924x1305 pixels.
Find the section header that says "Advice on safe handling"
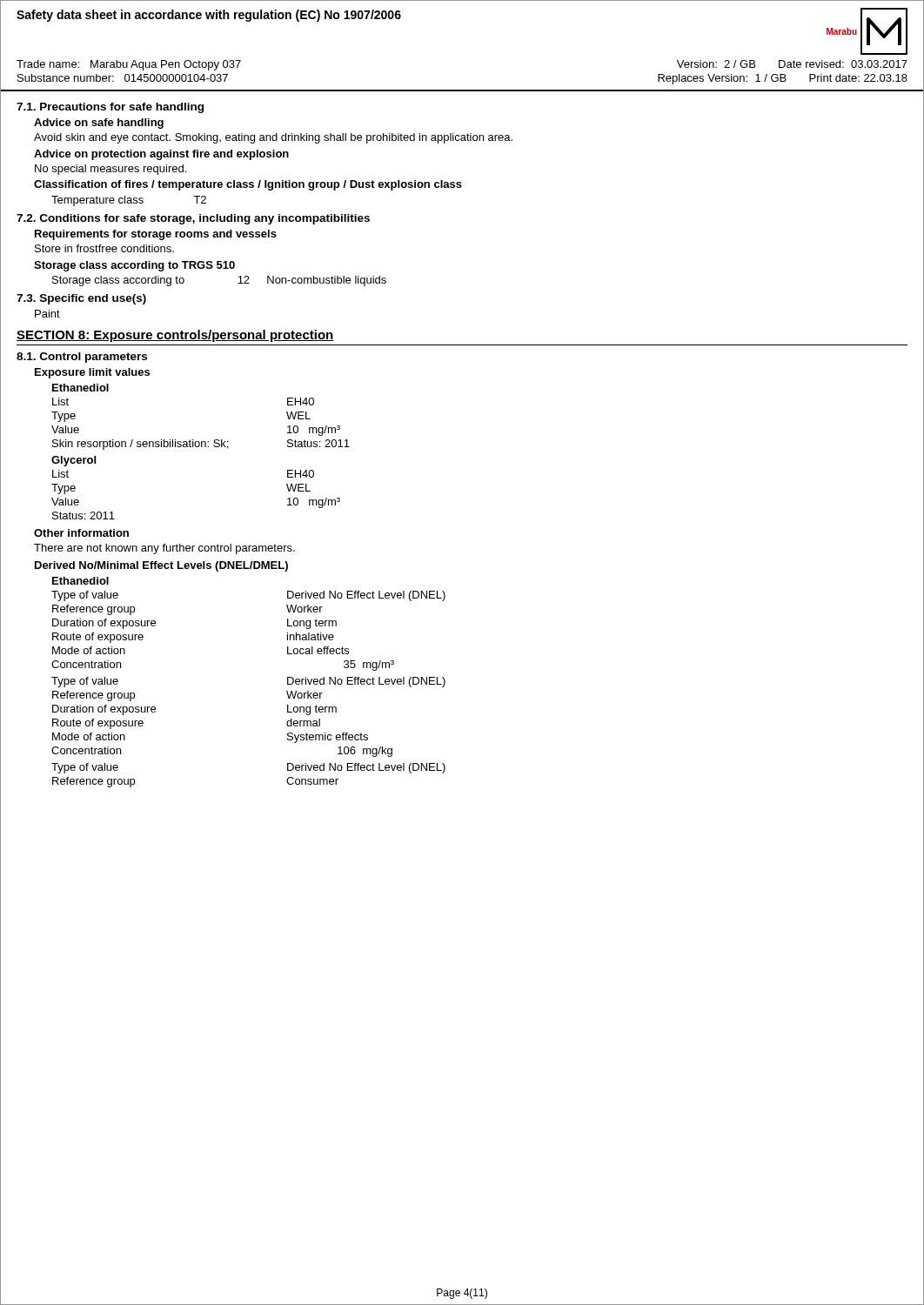pyautogui.click(x=99, y=122)
